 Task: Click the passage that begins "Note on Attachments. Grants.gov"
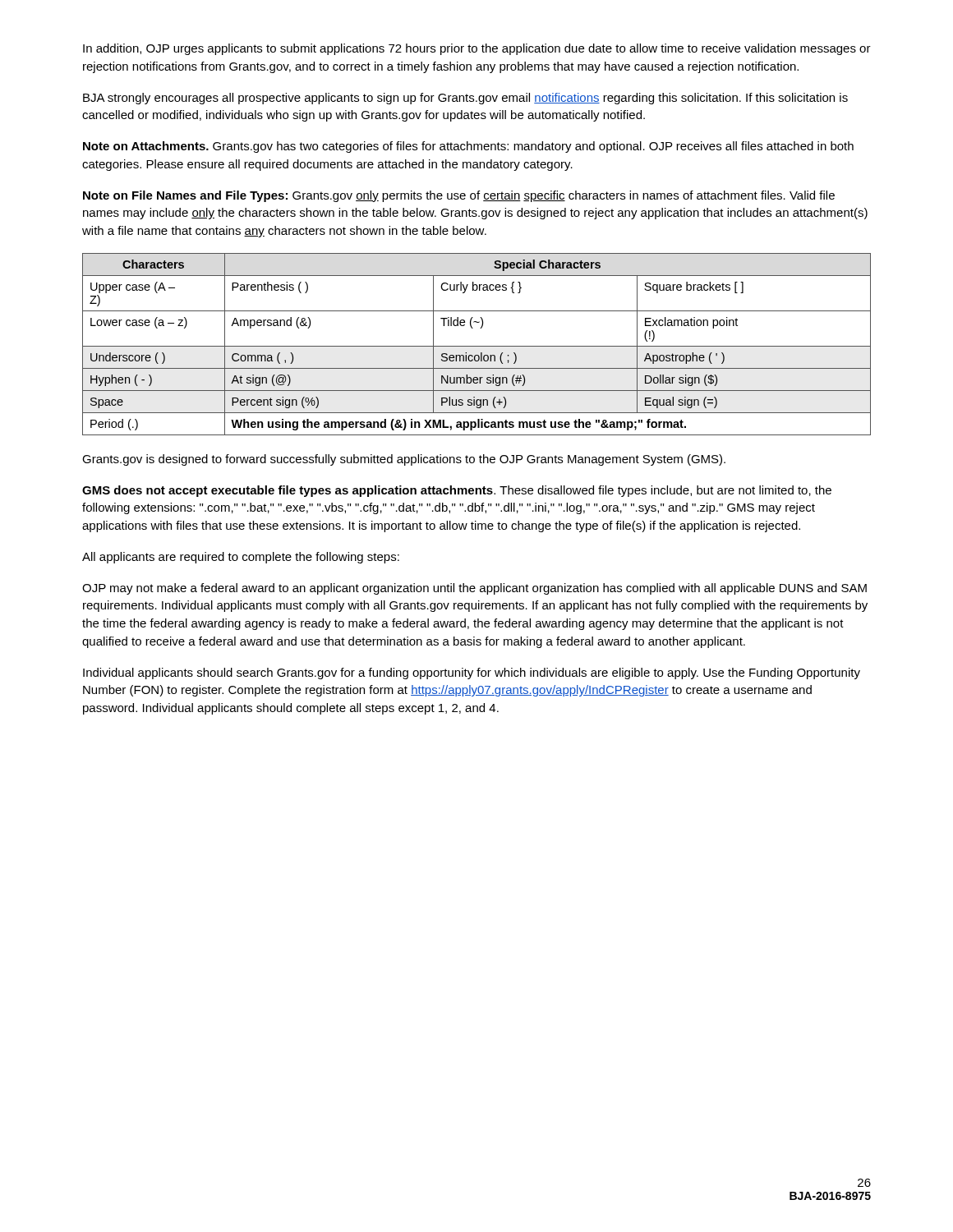coord(468,155)
